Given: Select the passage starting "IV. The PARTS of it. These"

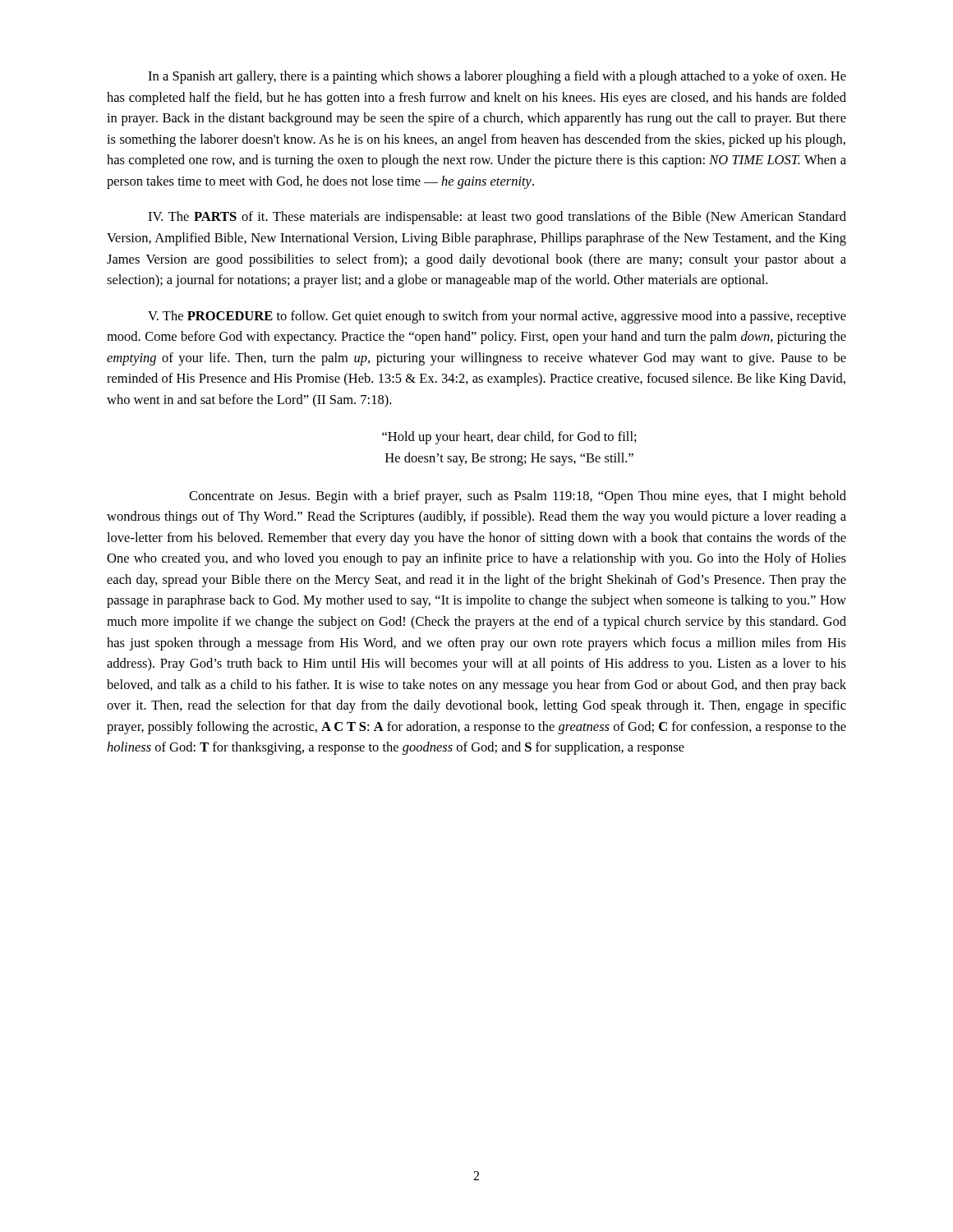Looking at the screenshot, I should point(476,248).
